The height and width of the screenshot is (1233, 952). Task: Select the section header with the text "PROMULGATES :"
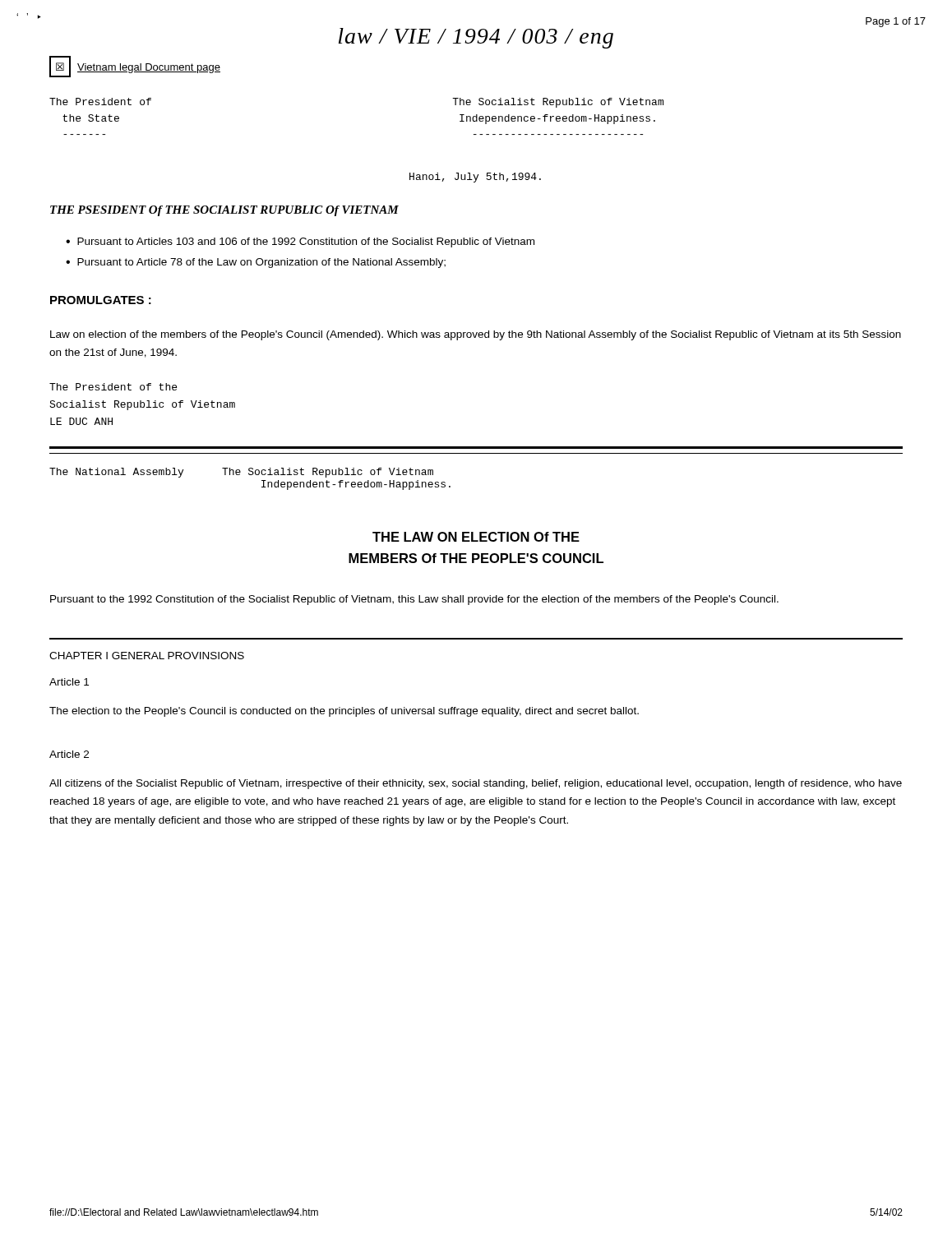(x=101, y=300)
